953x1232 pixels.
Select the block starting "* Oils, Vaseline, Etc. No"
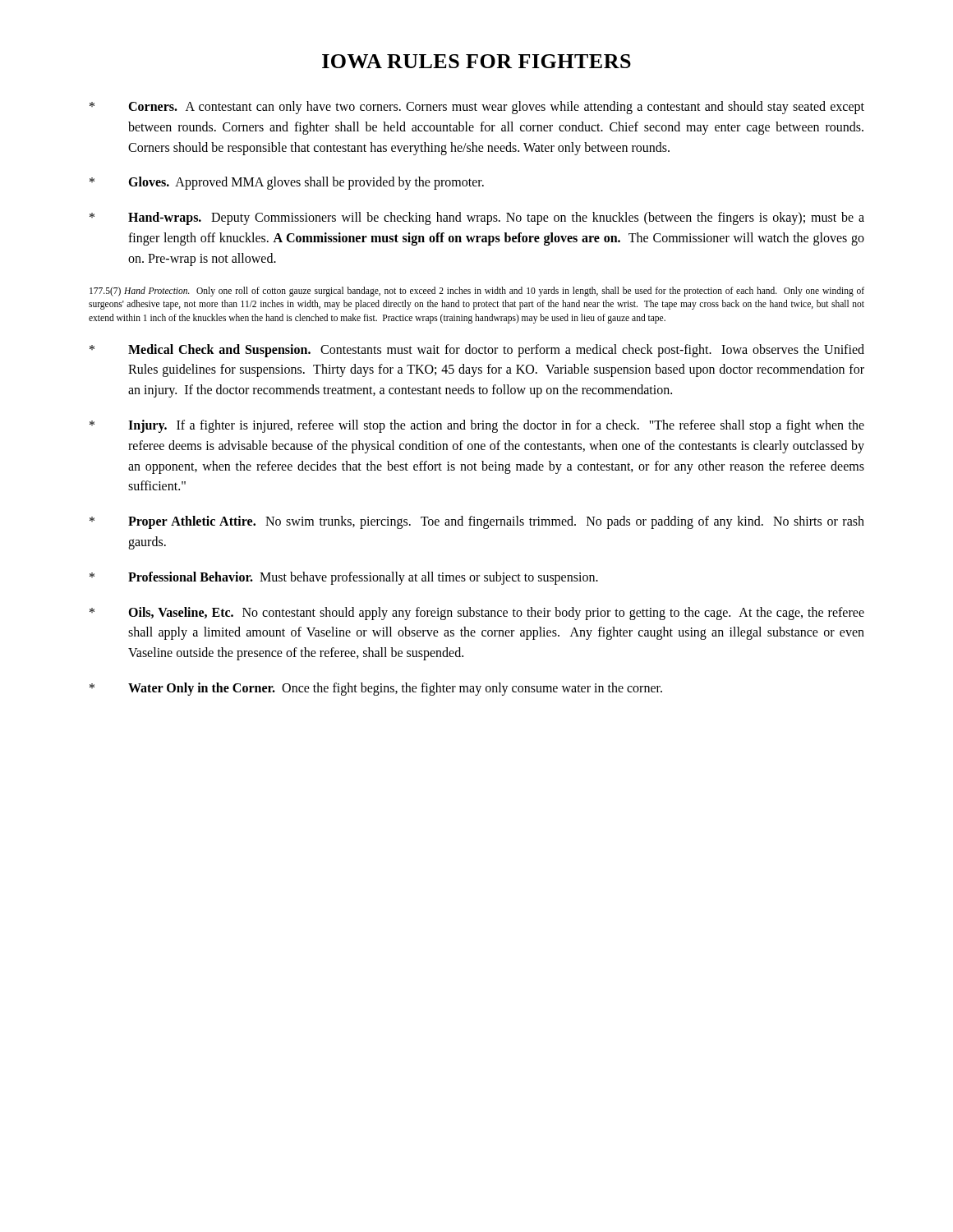[476, 633]
